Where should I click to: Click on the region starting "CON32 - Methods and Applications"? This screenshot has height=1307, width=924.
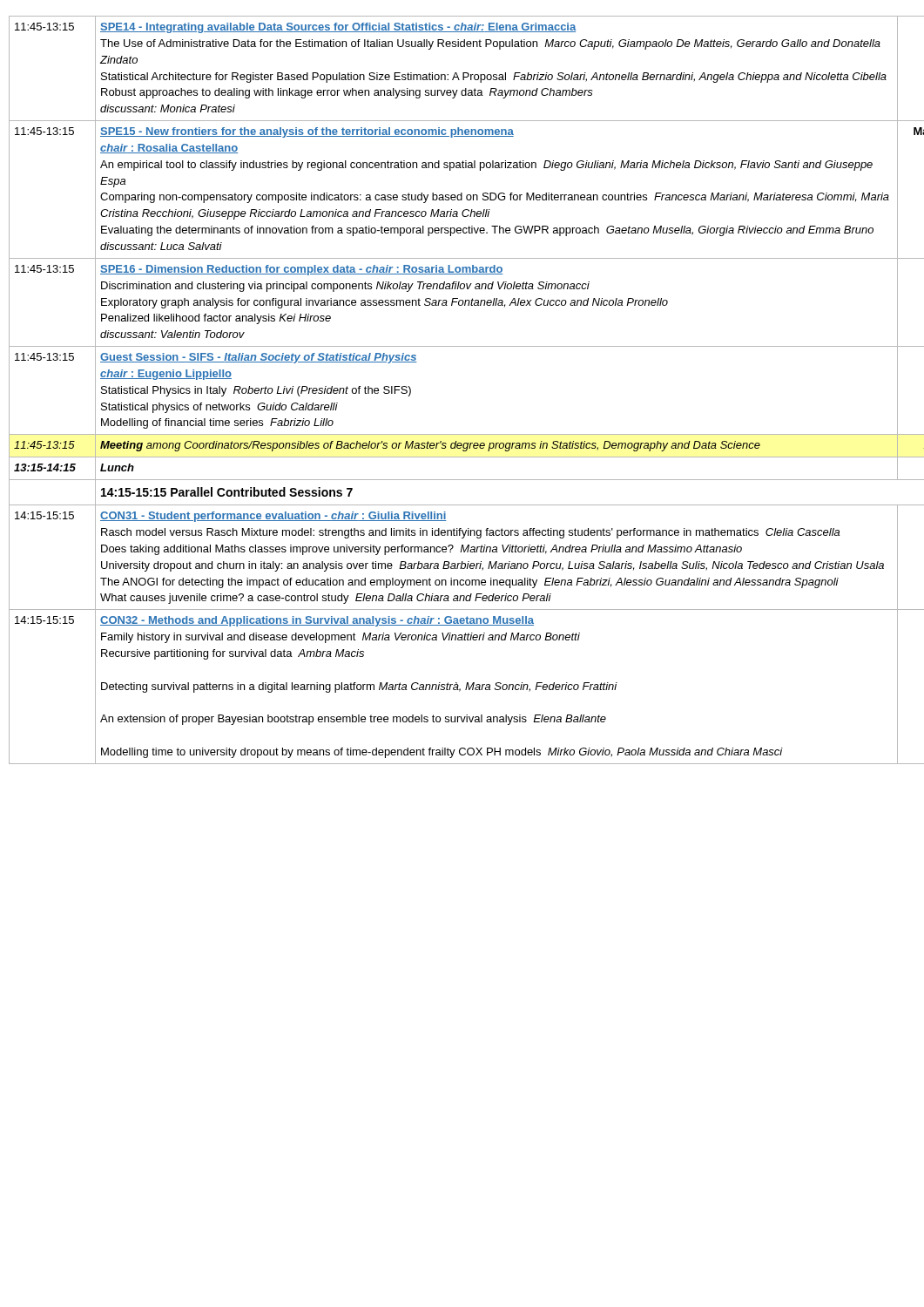pyautogui.click(x=441, y=686)
